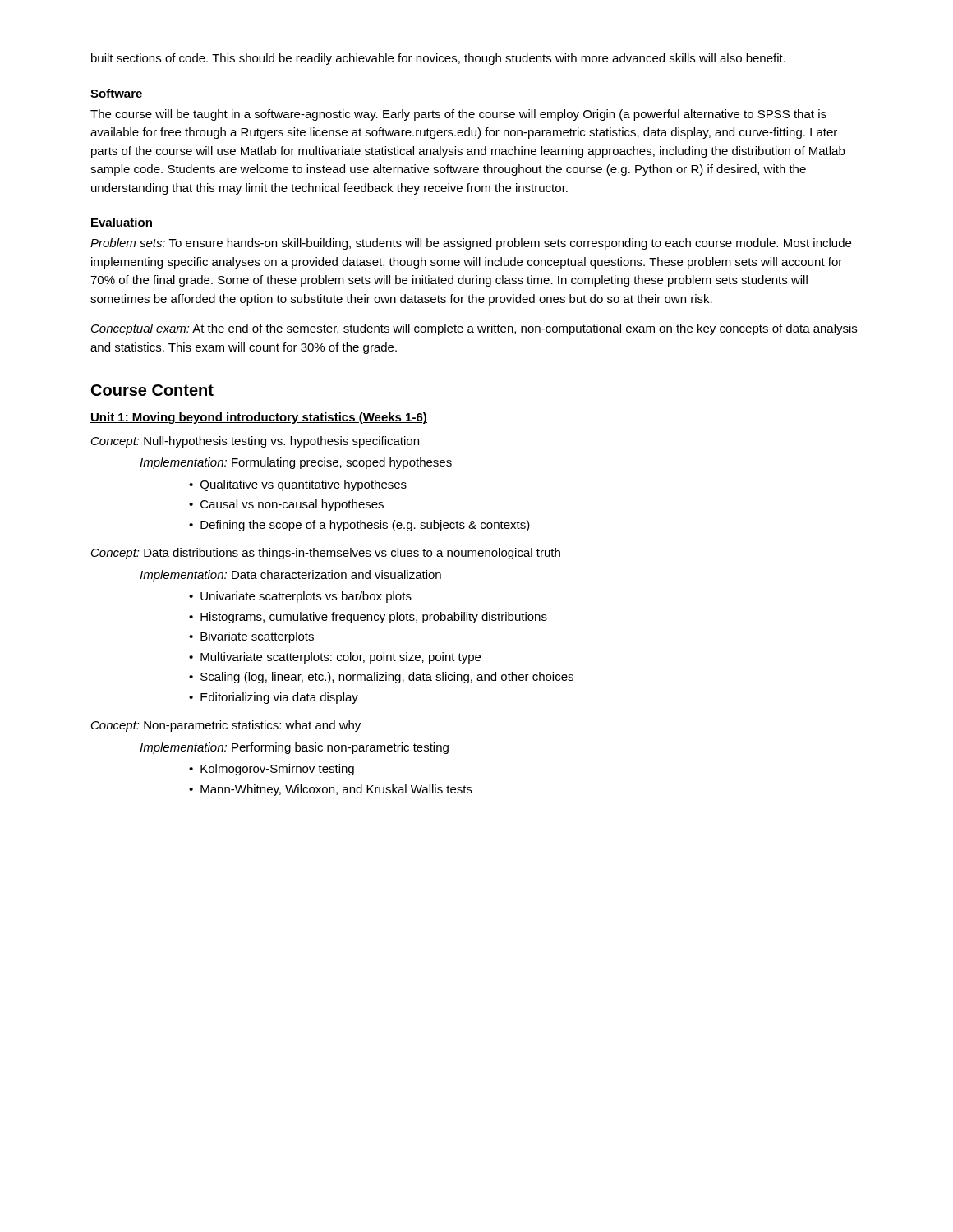Select the text that reads "Implementation: Formulating precise, scoped hypotheses"

coord(296,462)
